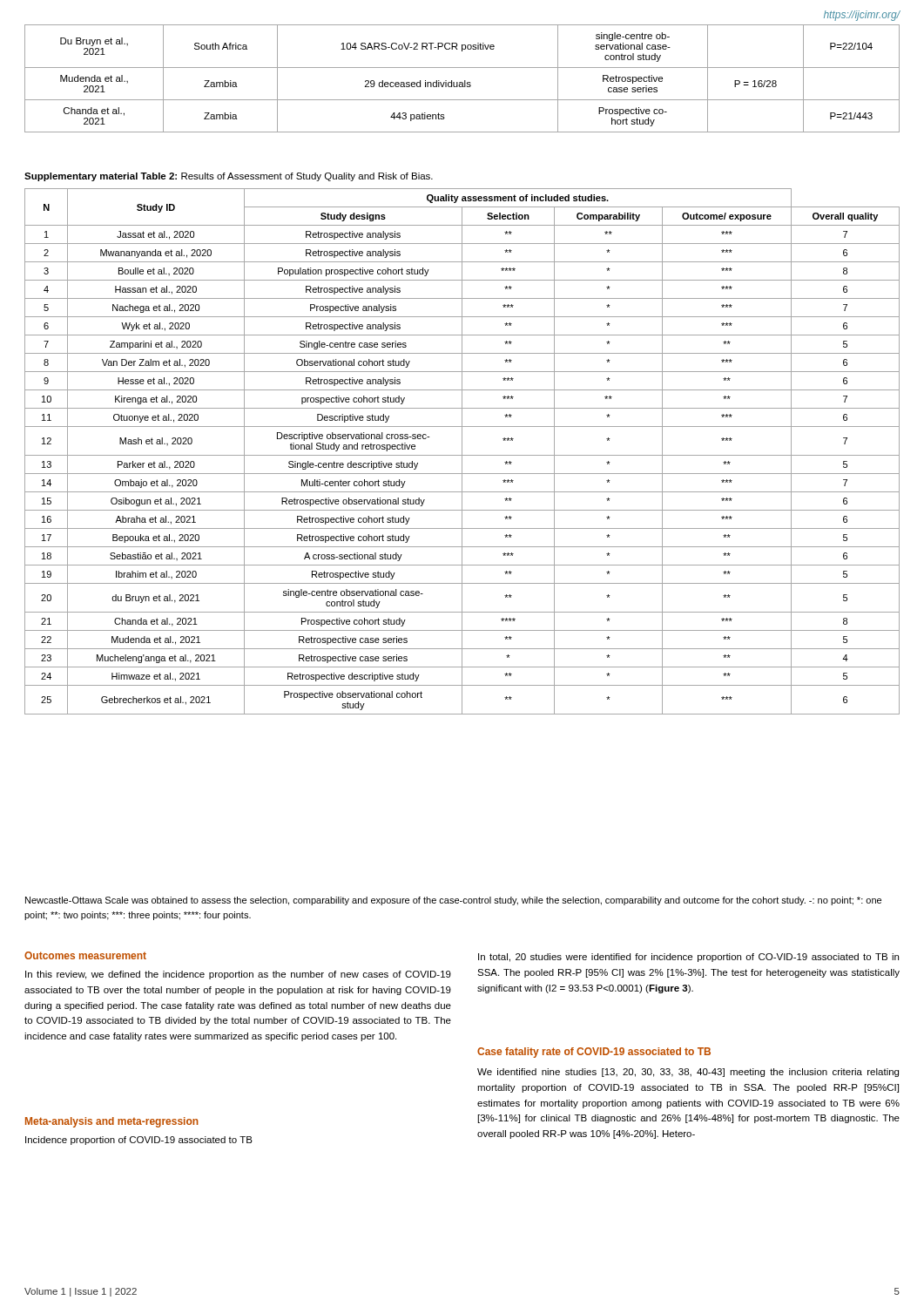Find the element starting "In total, 20 studies were identified for incidence"
The image size is (924, 1307).
click(688, 972)
